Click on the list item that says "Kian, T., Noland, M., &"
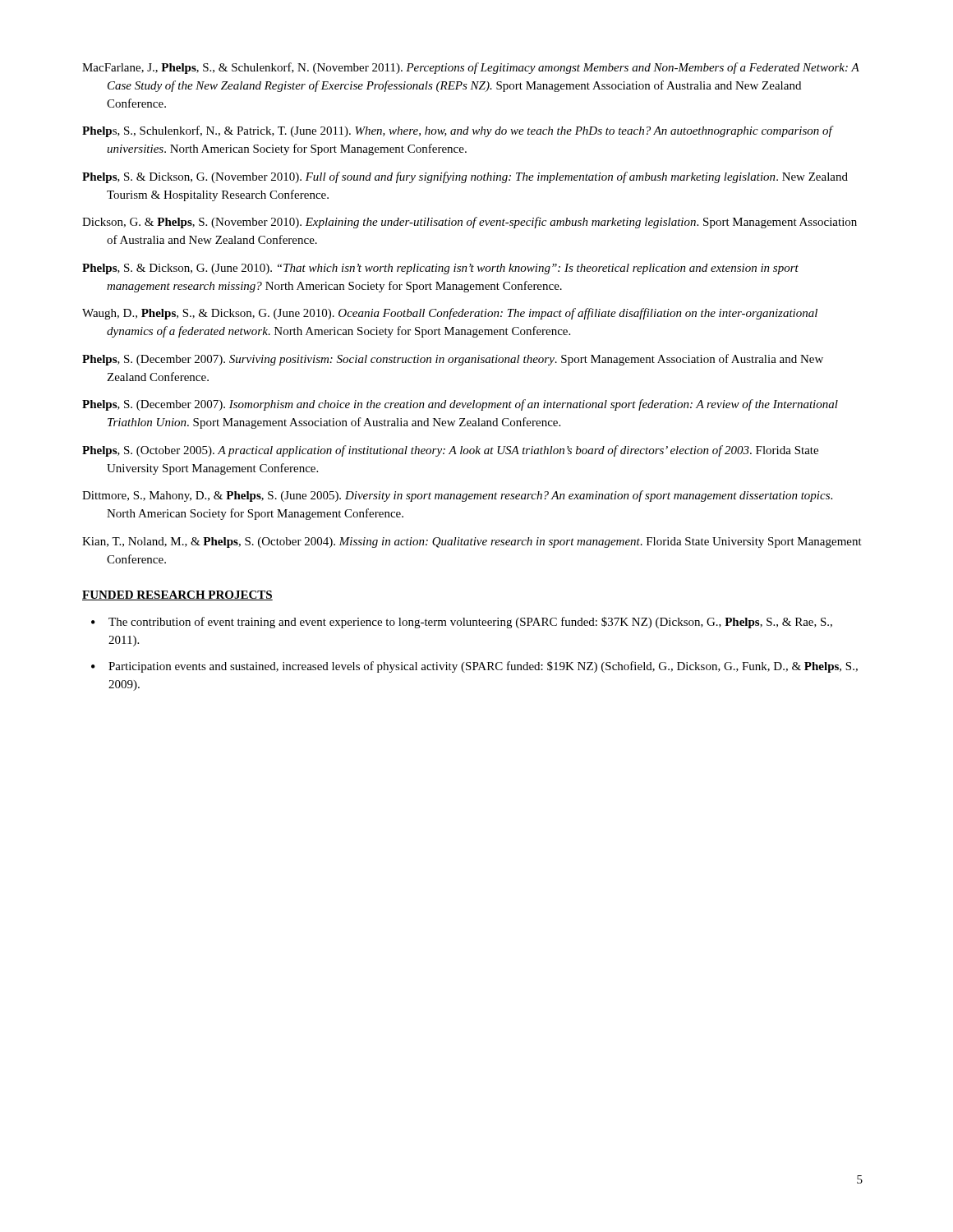The image size is (953, 1232). click(472, 550)
